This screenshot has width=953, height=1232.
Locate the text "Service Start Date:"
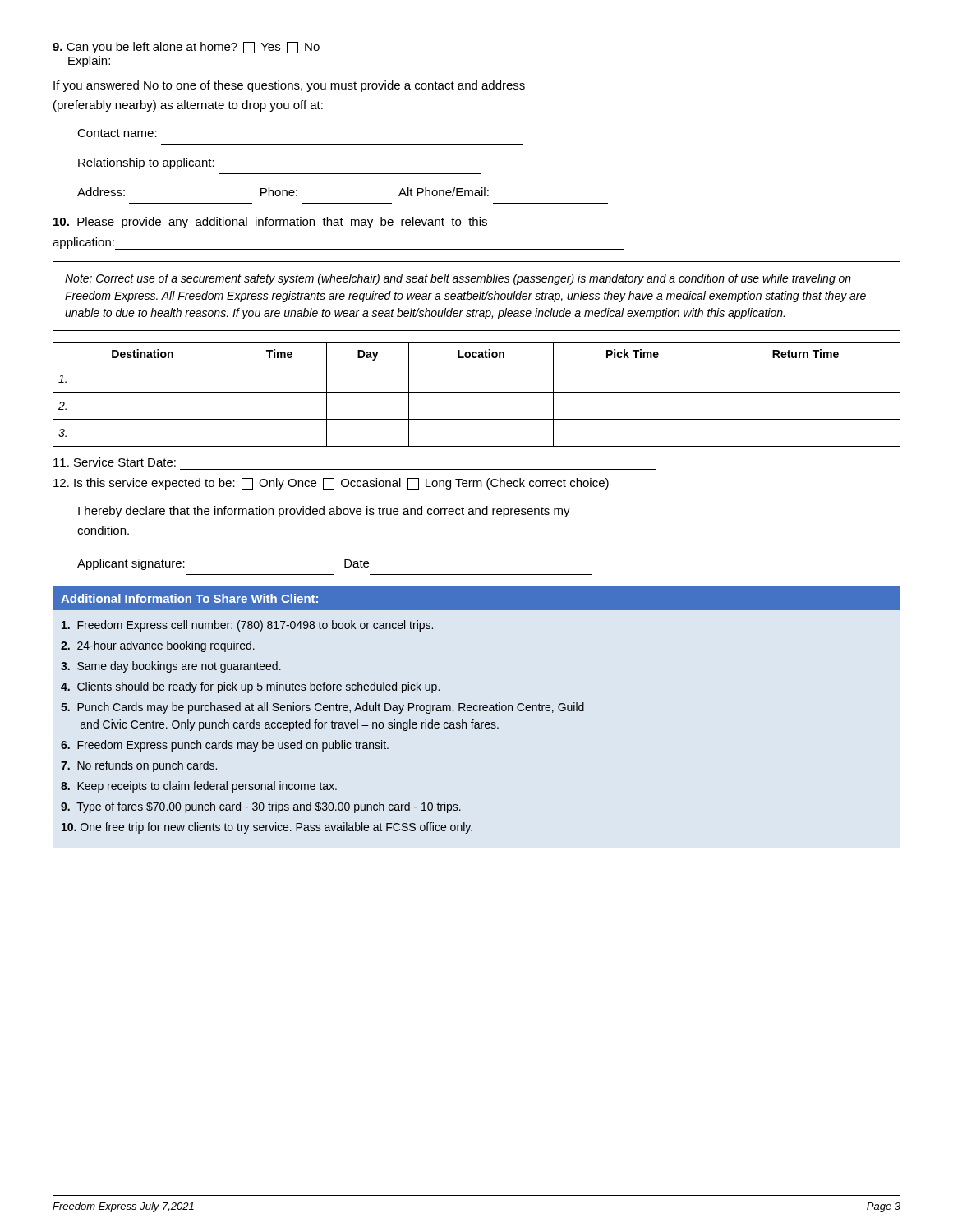355,462
